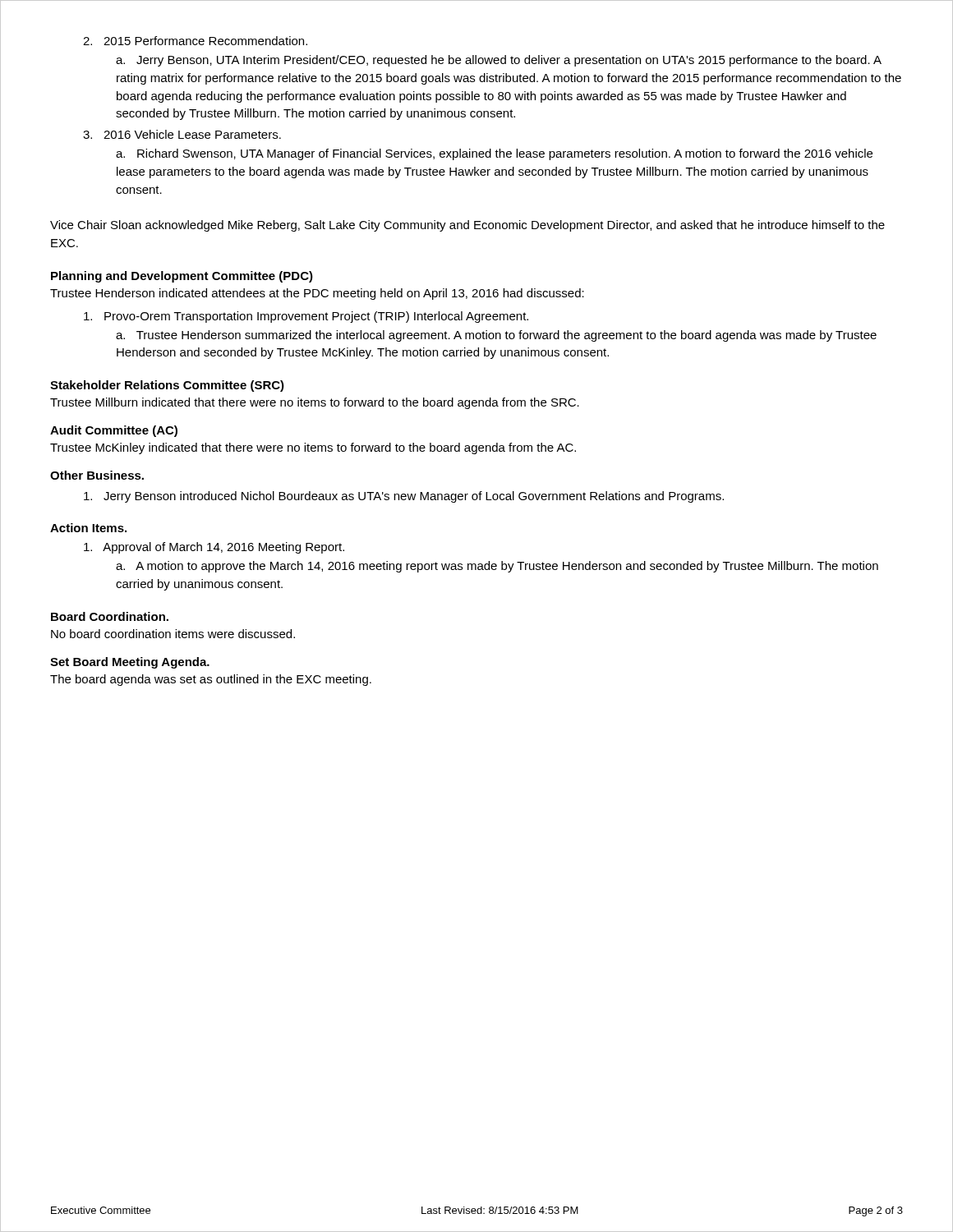
Task: Select the section header that says "Board Coordination."
Action: pyautogui.click(x=110, y=616)
